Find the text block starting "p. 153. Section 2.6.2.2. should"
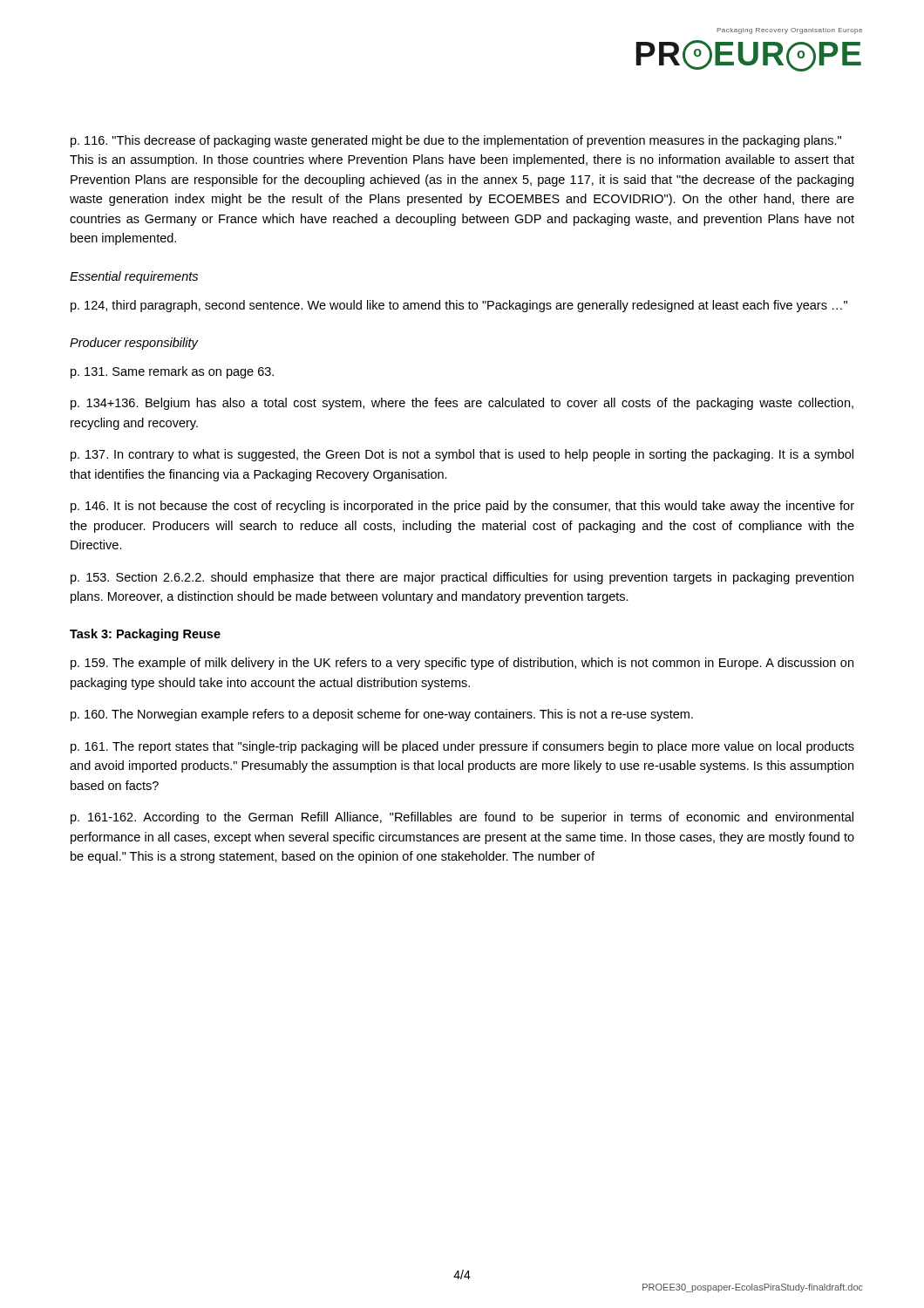 pos(462,587)
